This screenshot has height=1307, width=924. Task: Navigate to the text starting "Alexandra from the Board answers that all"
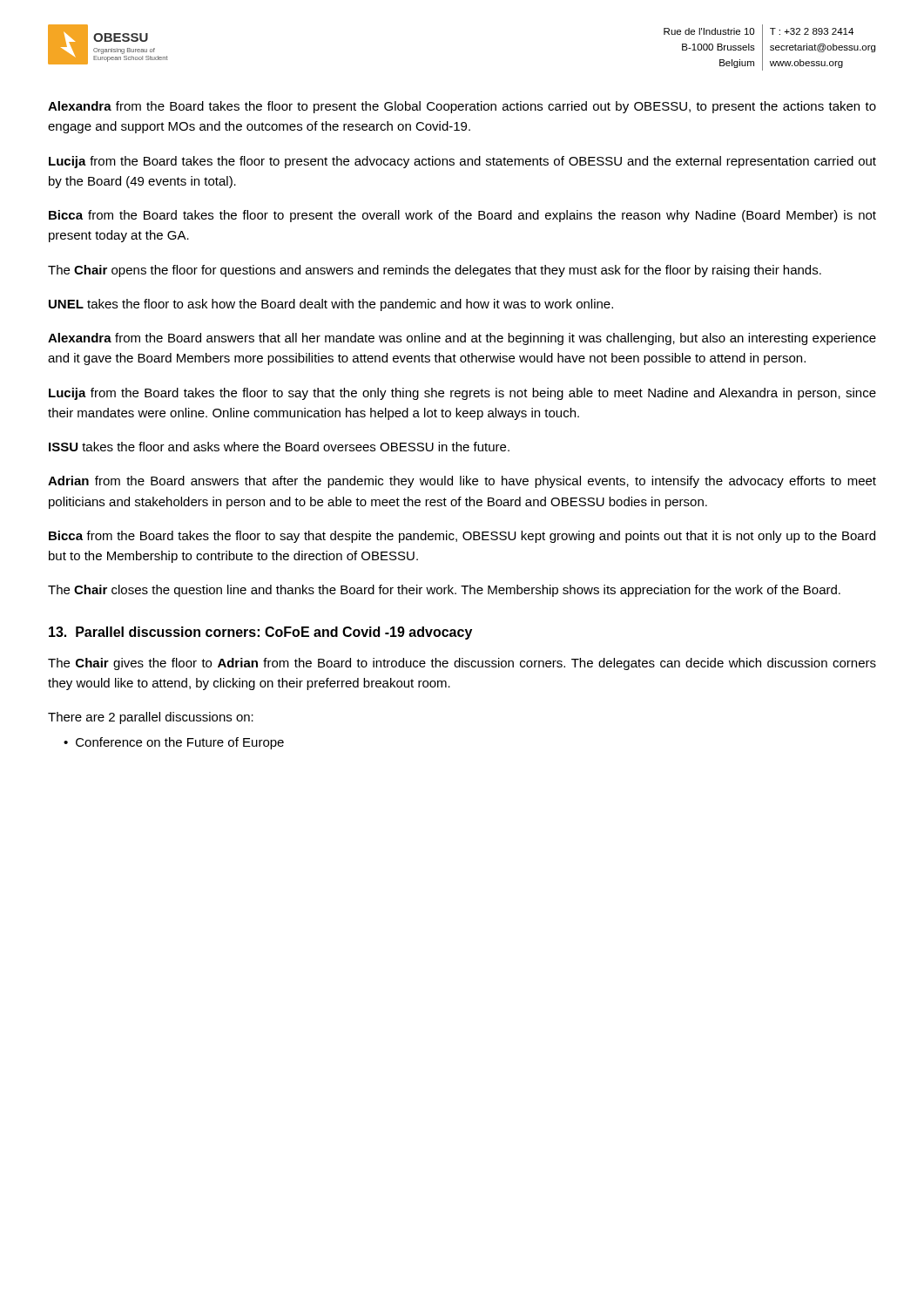[x=462, y=348]
